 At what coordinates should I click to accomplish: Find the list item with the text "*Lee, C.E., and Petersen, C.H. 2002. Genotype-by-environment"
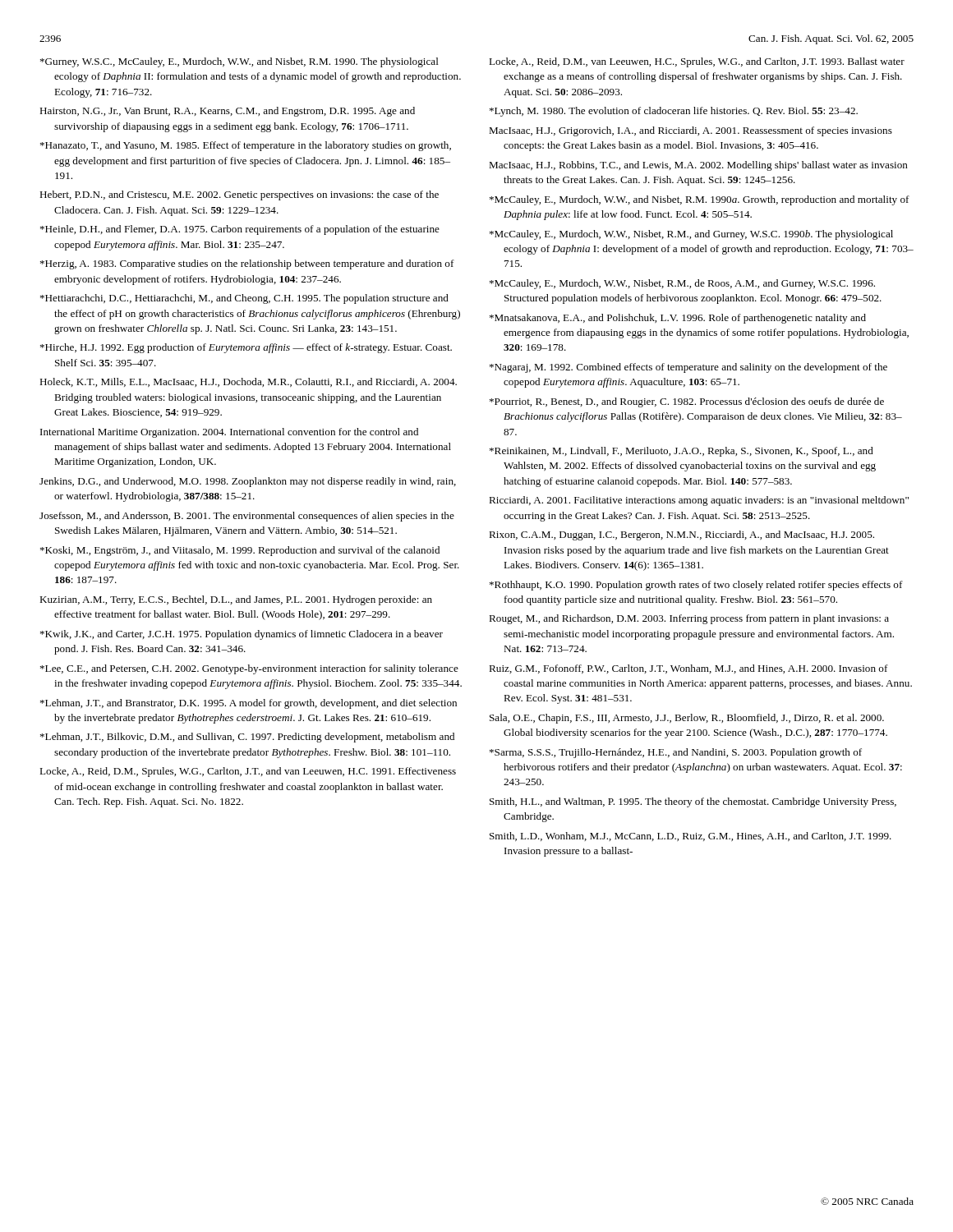pyautogui.click(x=251, y=675)
